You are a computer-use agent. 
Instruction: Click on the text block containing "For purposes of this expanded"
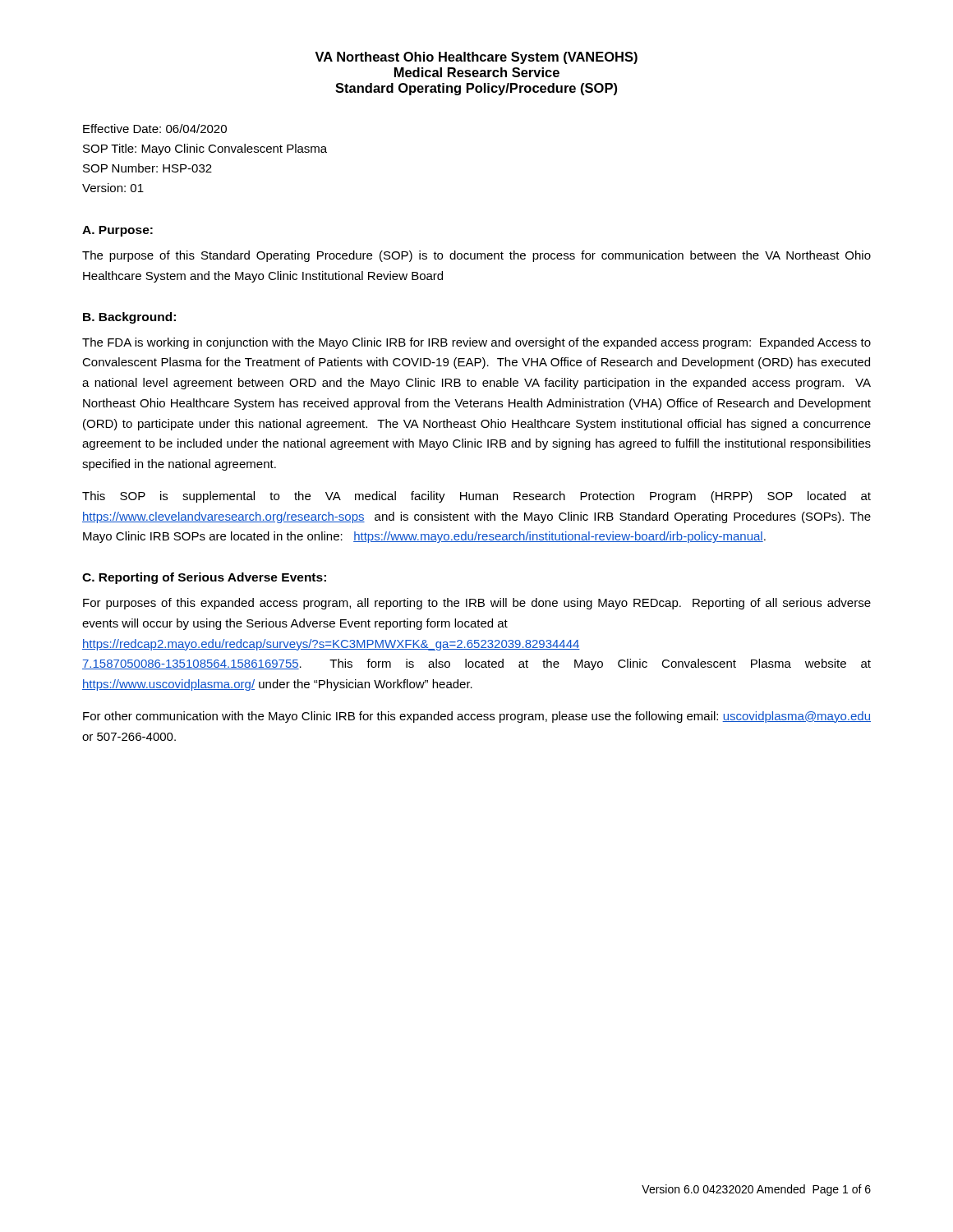click(x=476, y=643)
